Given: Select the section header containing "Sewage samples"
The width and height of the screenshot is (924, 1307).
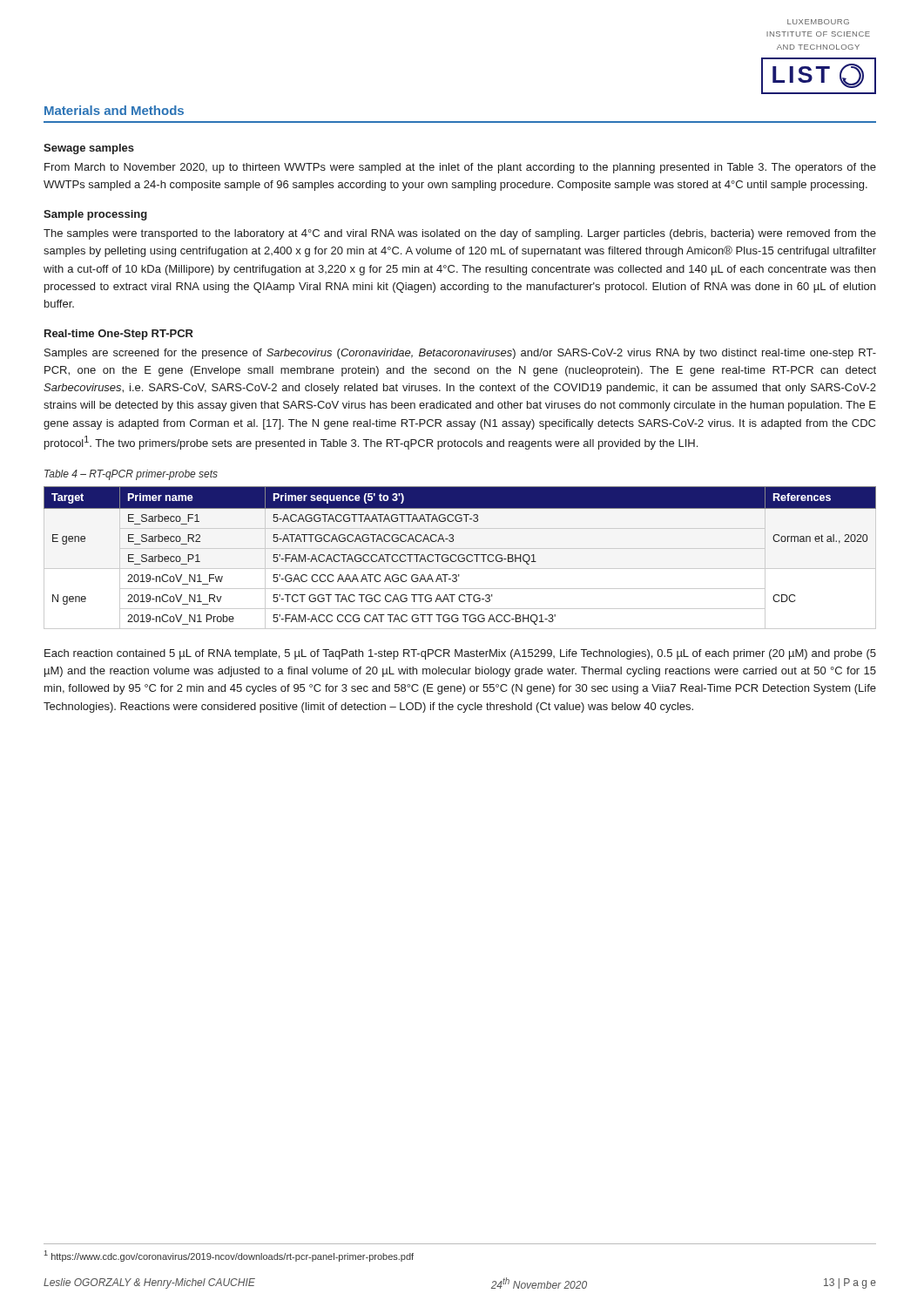Looking at the screenshot, I should [x=89, y=148].
